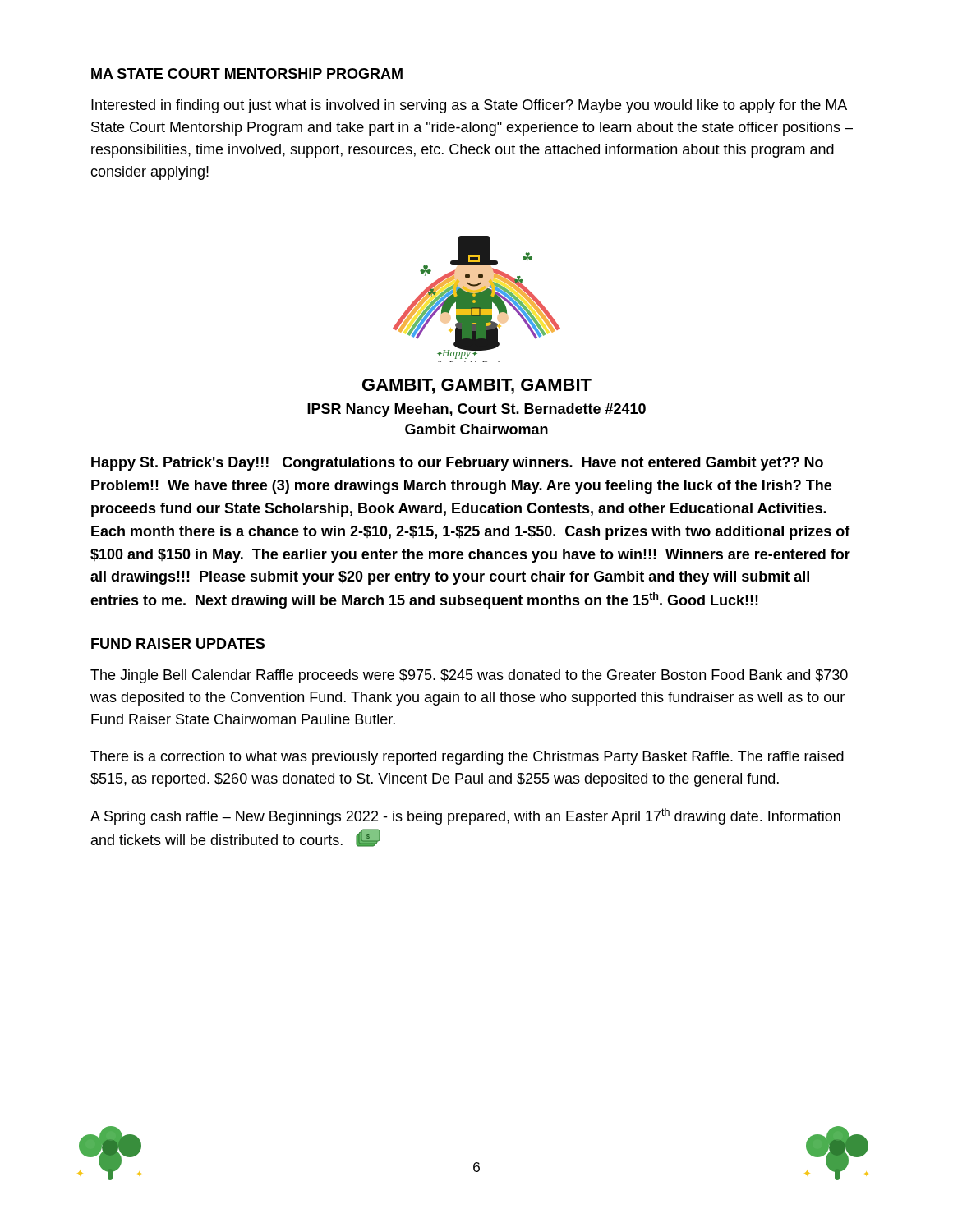The height and width of the screenshot is (1232, 953).
Task: Locate the block of text that opens with "A Spring cash raffle – New Beginnings 2022"
Action: coord(466,831)
